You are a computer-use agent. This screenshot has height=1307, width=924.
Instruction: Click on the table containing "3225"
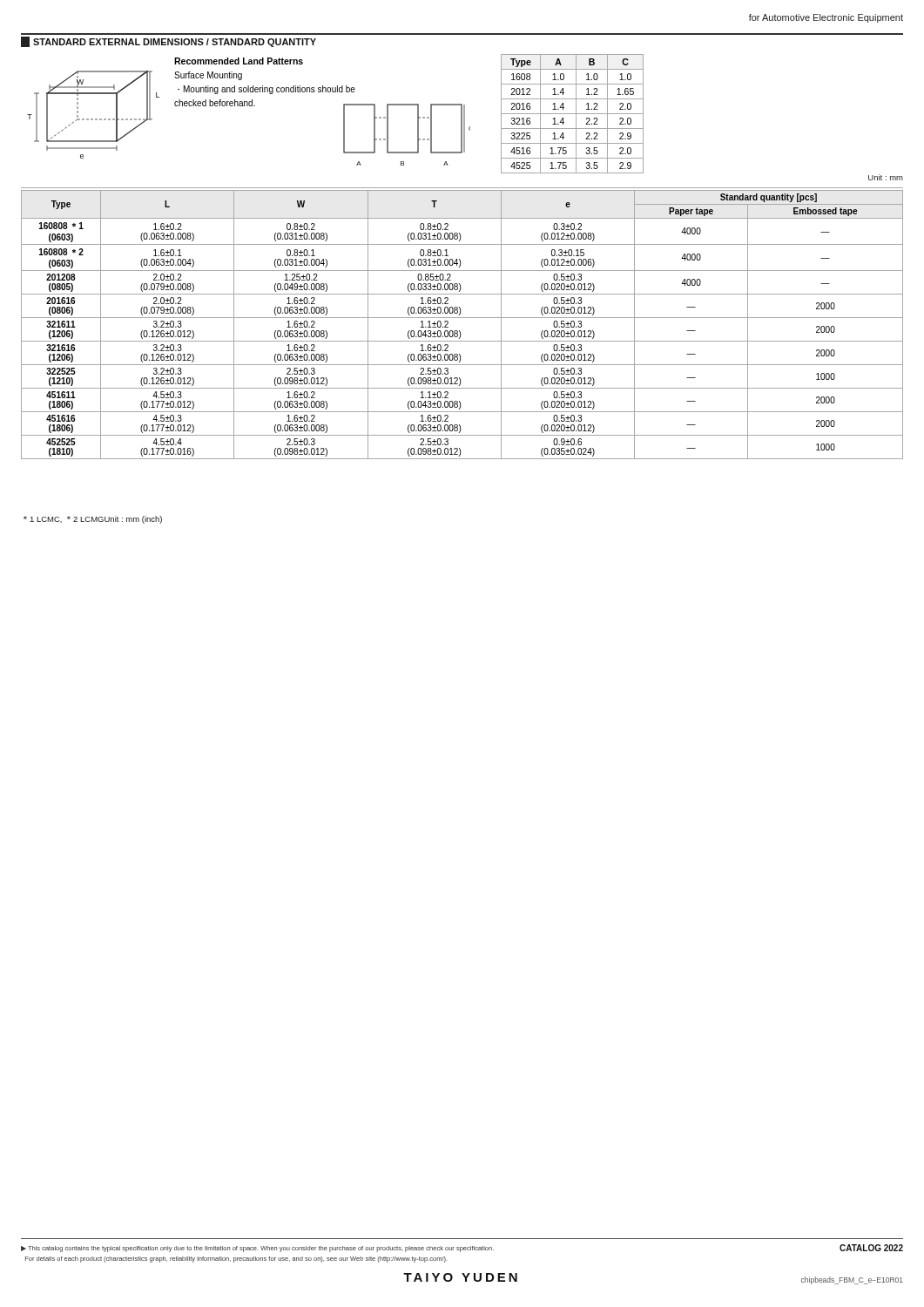pyautogui.click(x=702, y=114)
